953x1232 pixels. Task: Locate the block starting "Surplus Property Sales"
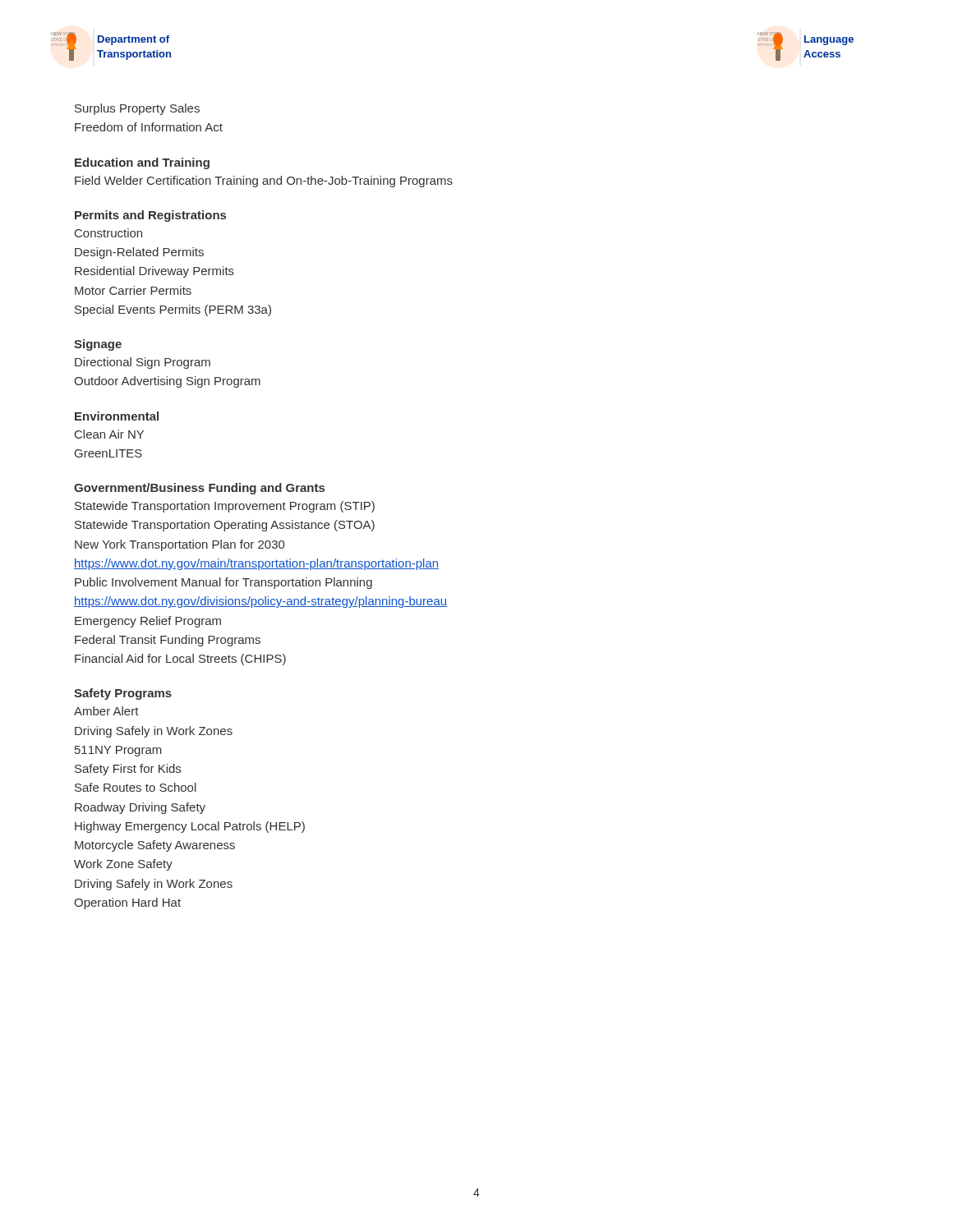point(137,108)
